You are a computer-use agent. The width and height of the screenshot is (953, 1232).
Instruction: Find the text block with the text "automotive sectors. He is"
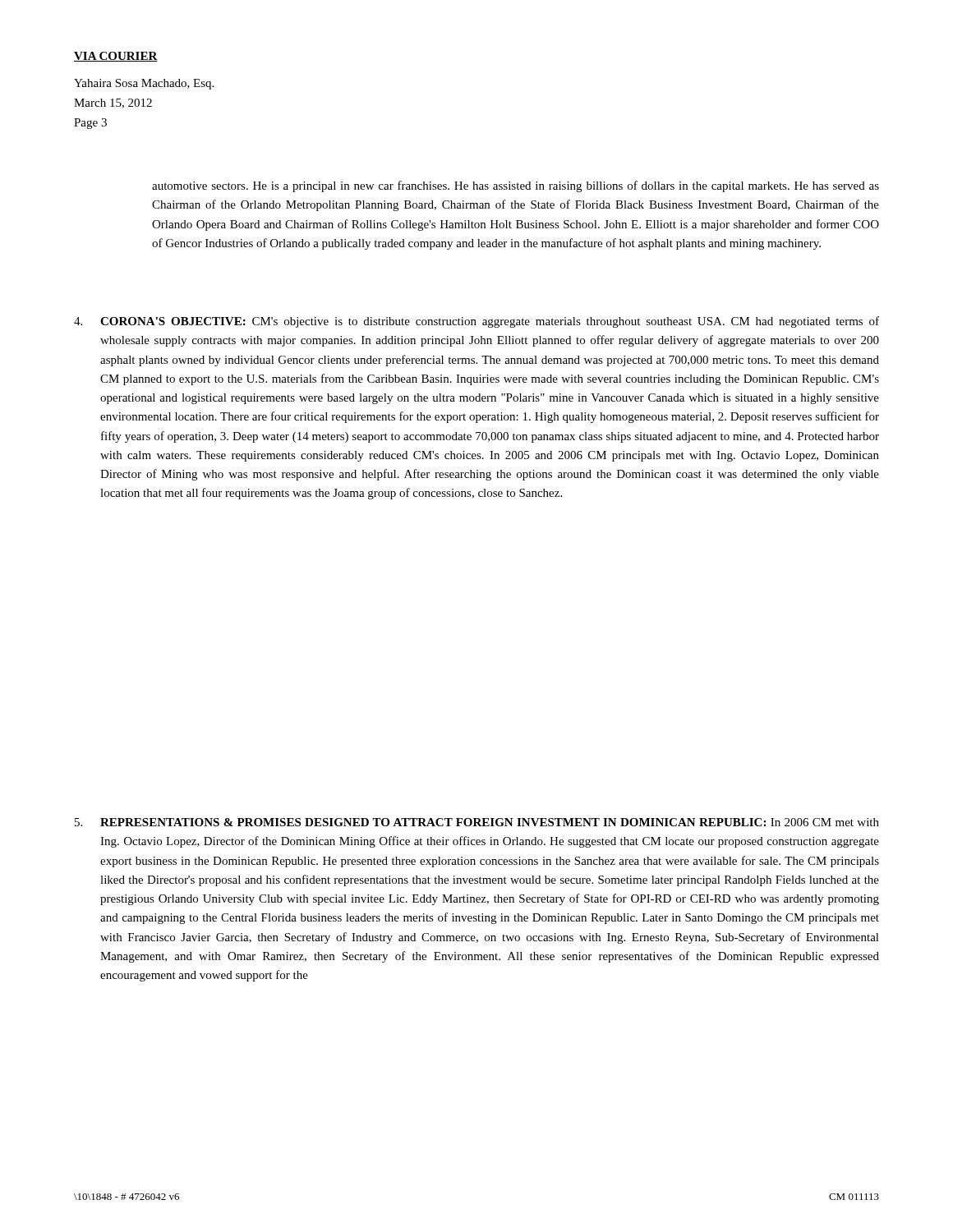coord(516,214)
